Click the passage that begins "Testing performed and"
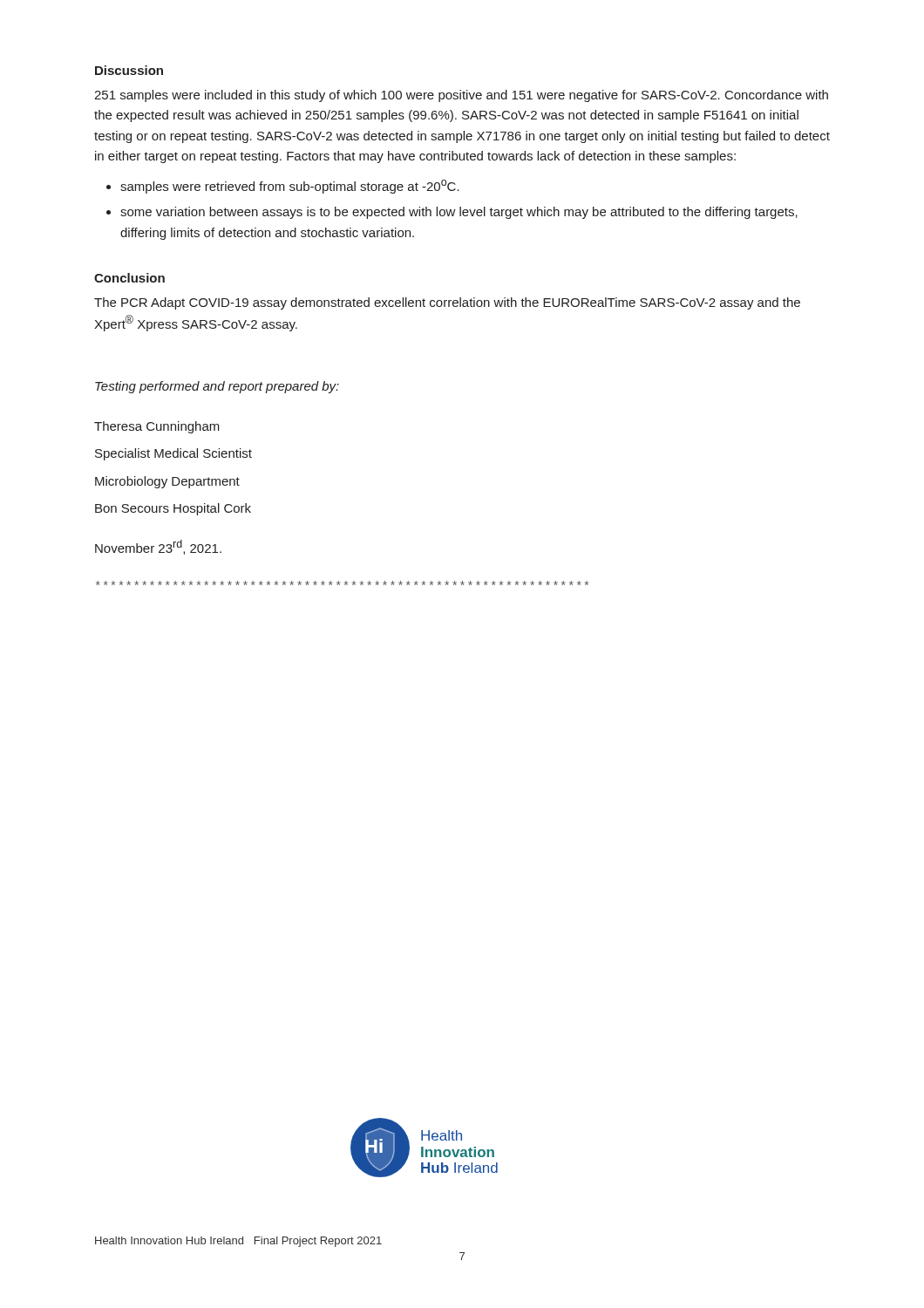 [x=217, y=386]
